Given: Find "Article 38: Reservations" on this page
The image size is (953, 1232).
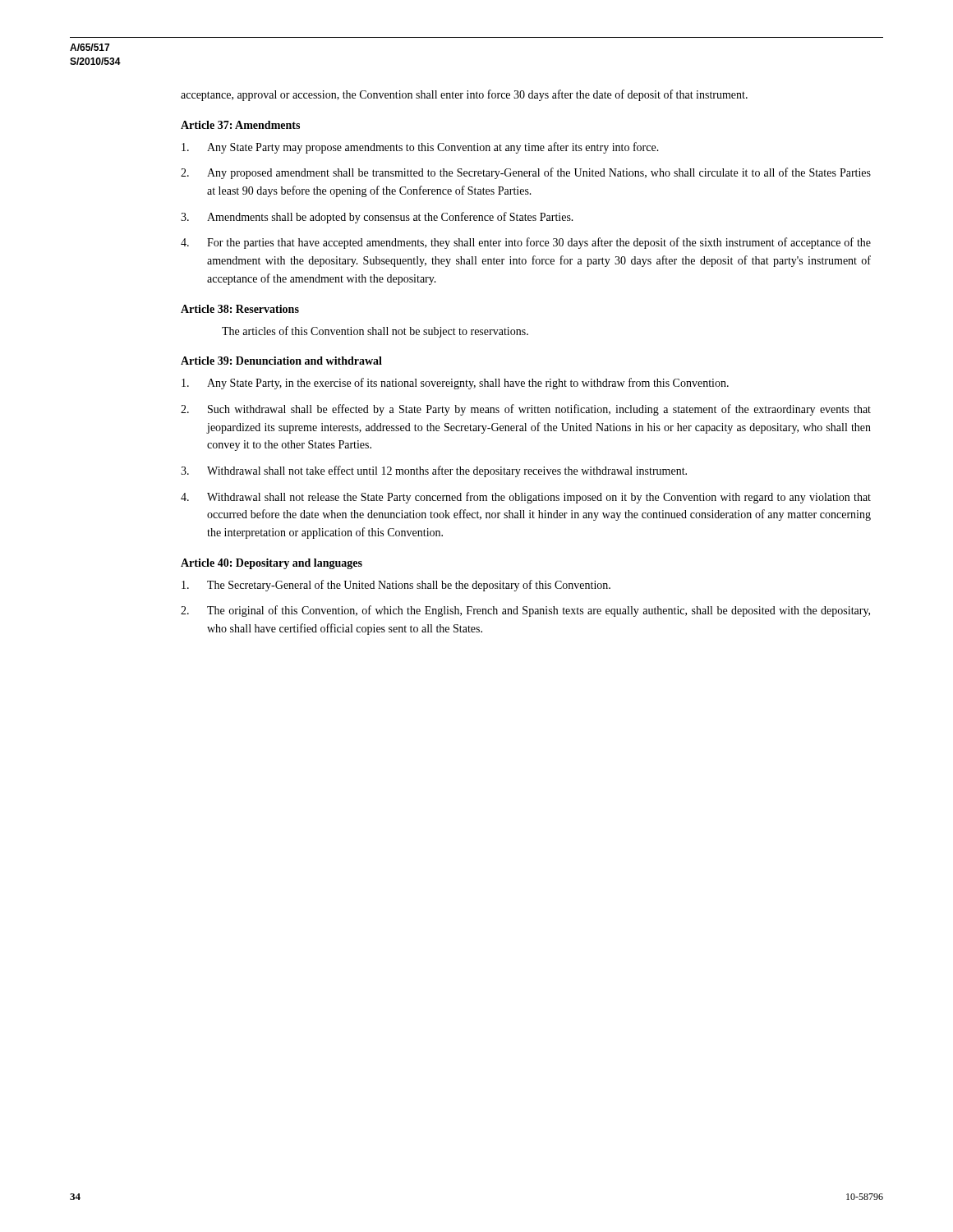Looking at the screenshot, I should (240, 309).
